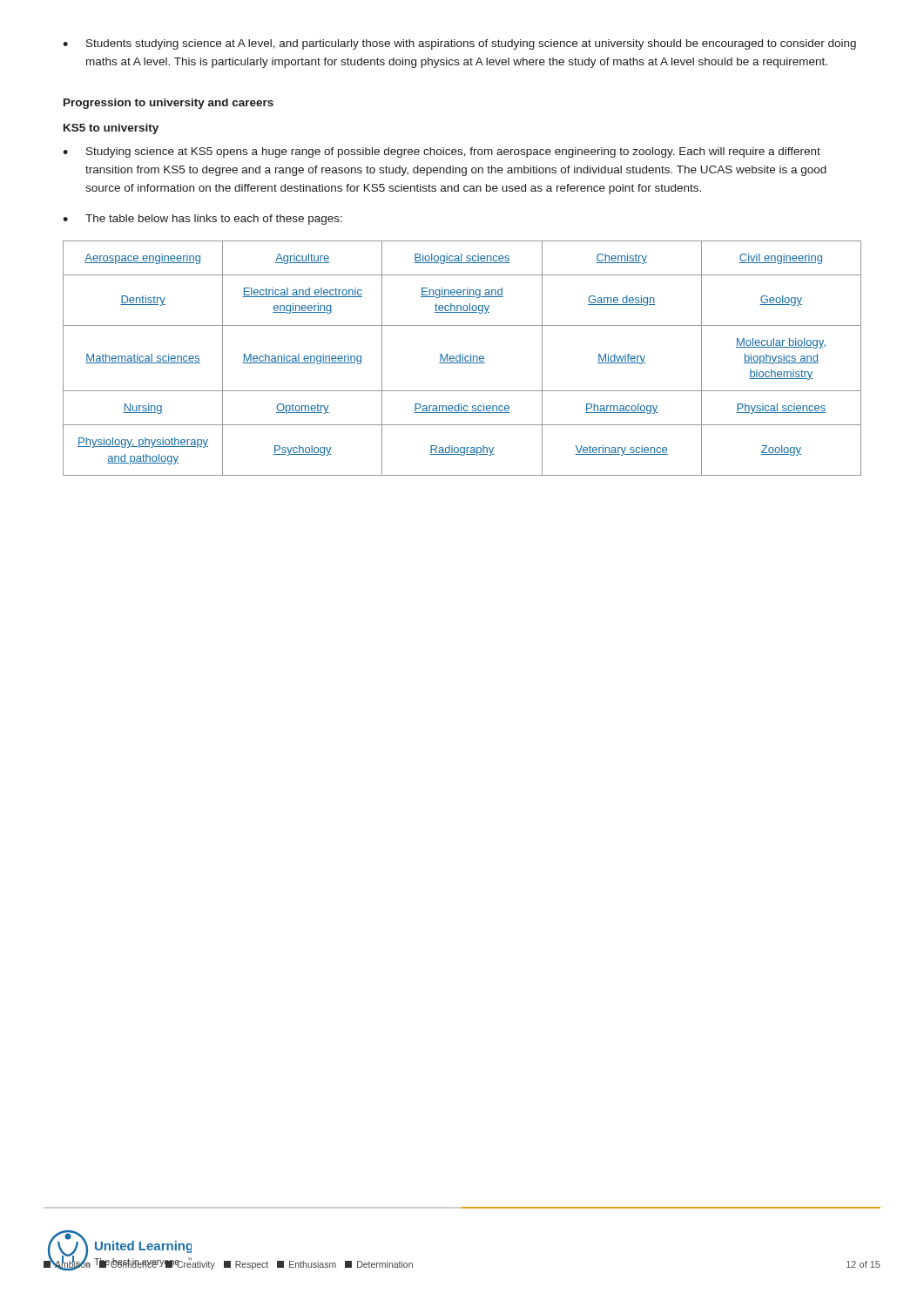Image resolution: width=924 pixels, height=1307 pixels.
Task: Point to the section header beginning "Progression to university"
Action: 168,102
